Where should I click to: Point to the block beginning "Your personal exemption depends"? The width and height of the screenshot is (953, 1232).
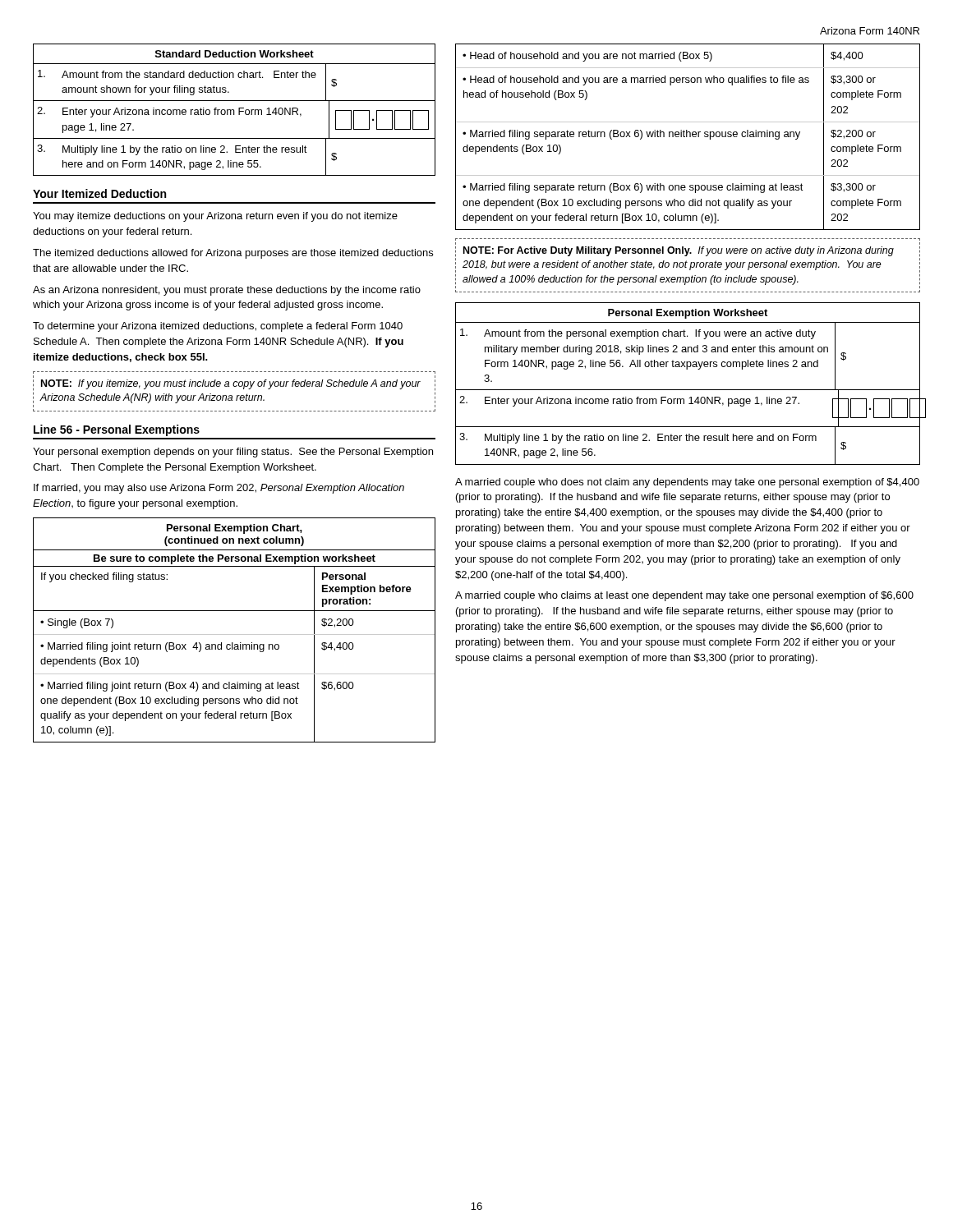233,459
